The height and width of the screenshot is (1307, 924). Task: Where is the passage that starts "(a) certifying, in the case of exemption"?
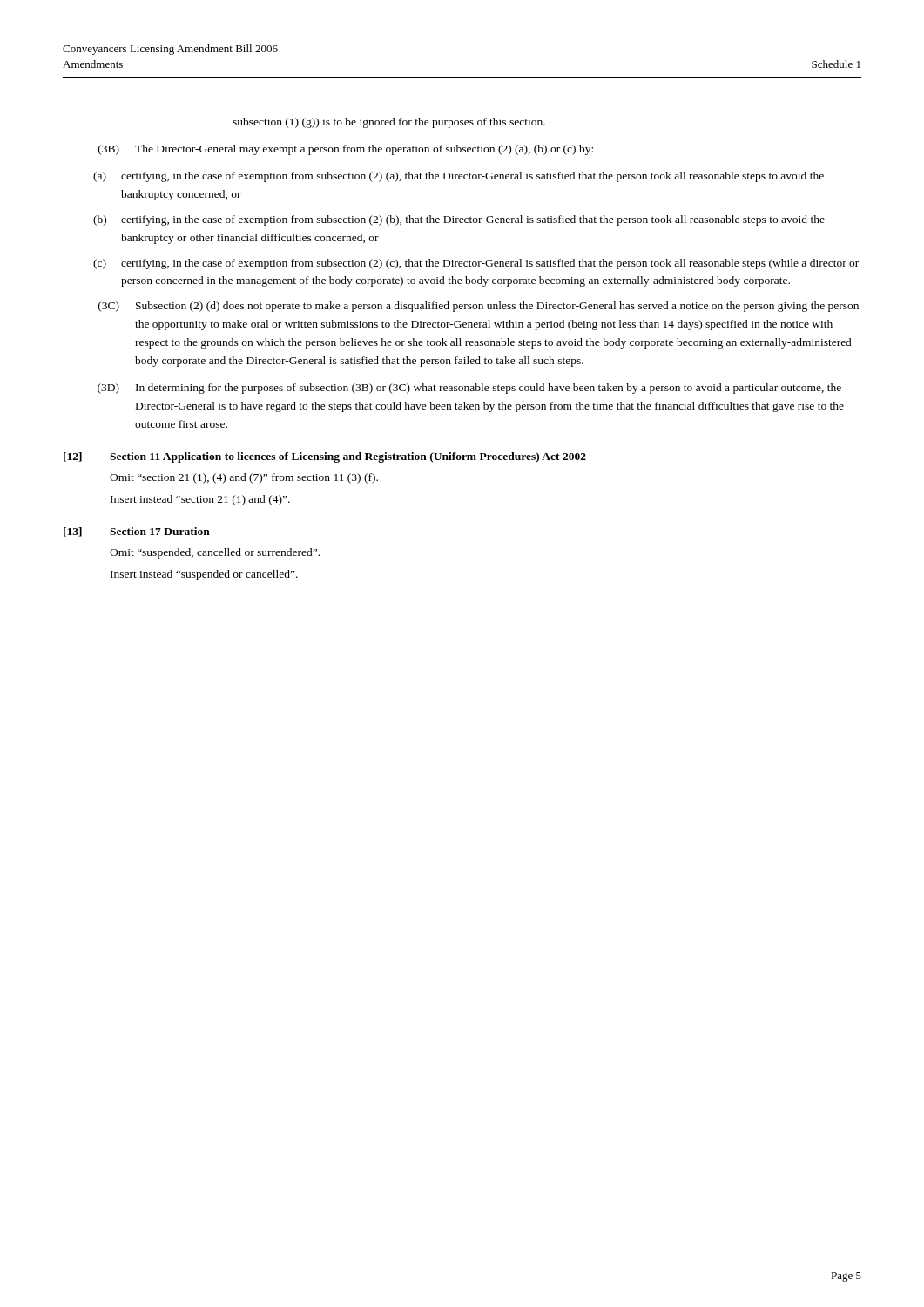click(x=462, y=185)
